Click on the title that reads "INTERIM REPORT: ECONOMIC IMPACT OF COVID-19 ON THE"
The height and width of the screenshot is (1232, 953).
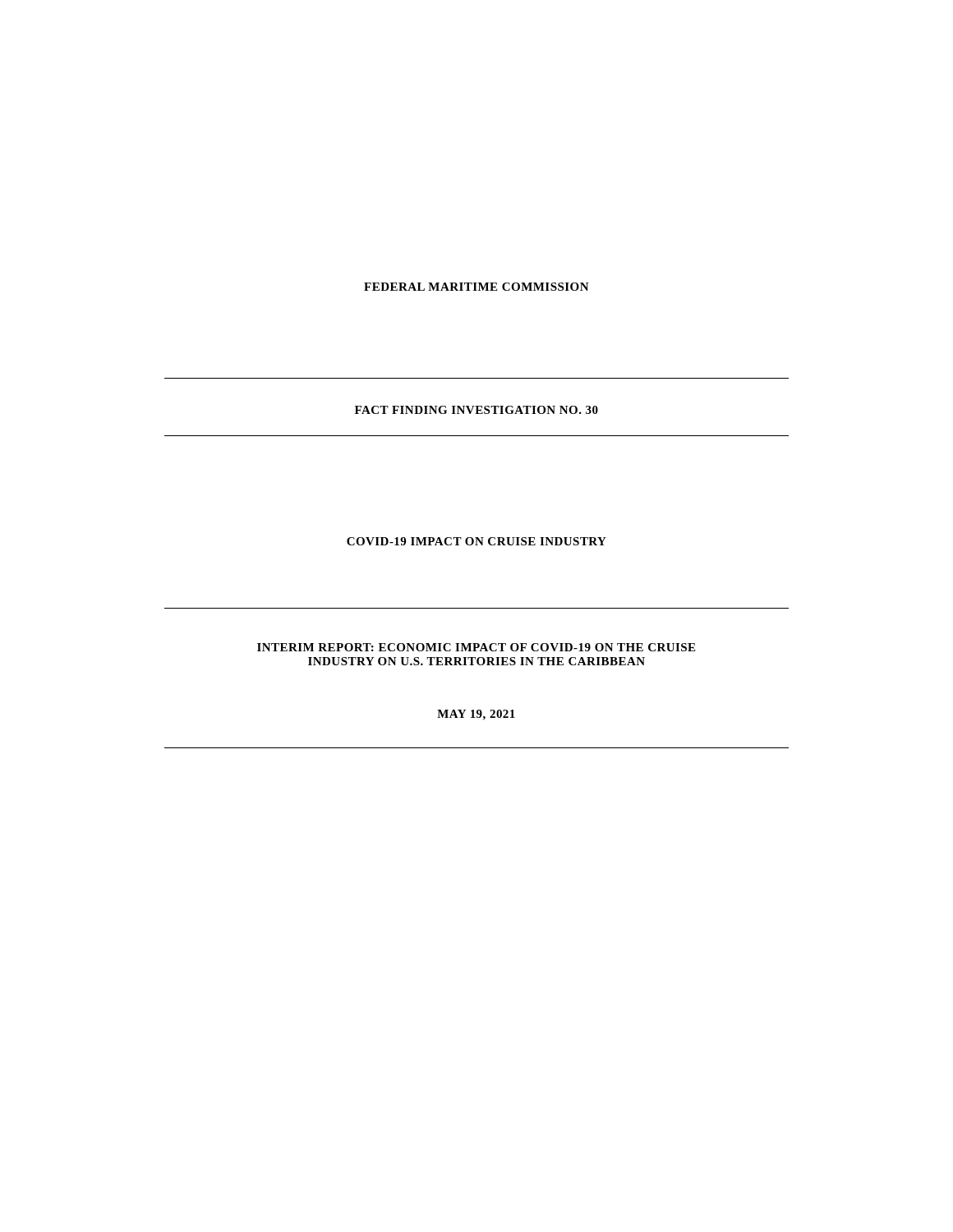tap(476, 654)
